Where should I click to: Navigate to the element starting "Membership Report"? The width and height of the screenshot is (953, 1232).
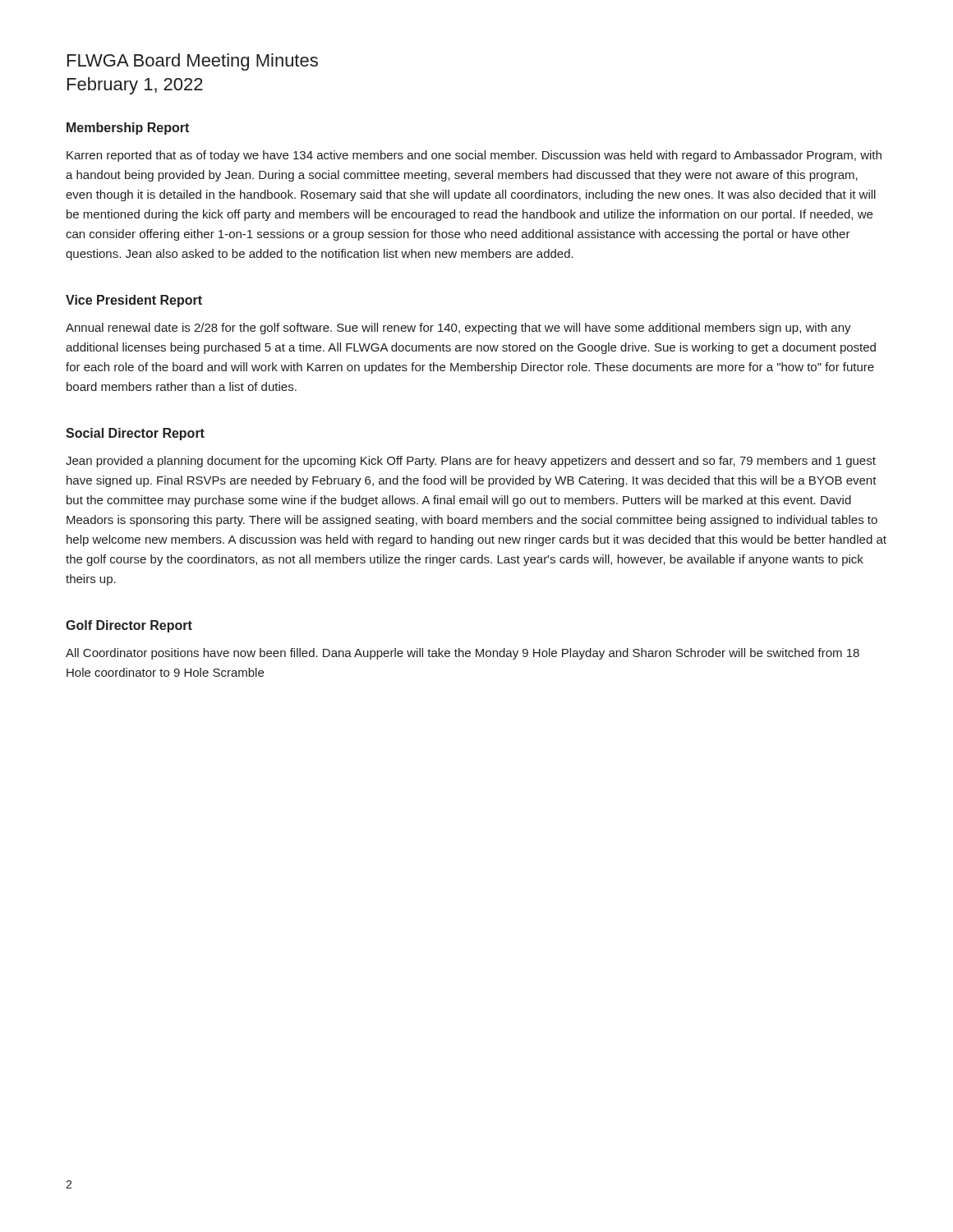click(x=127, y=128)
